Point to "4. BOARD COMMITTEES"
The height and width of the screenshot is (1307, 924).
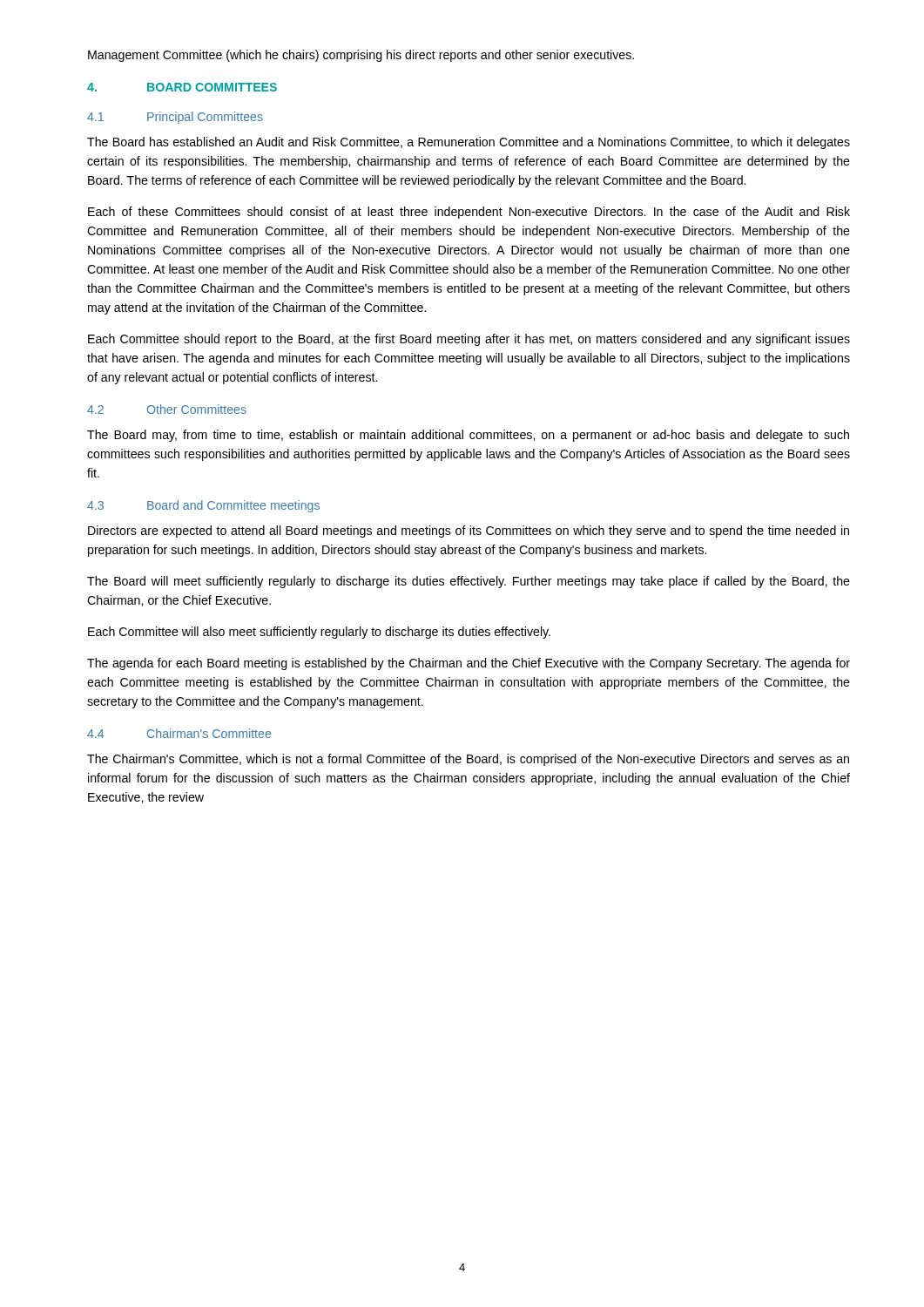(182, 87)
